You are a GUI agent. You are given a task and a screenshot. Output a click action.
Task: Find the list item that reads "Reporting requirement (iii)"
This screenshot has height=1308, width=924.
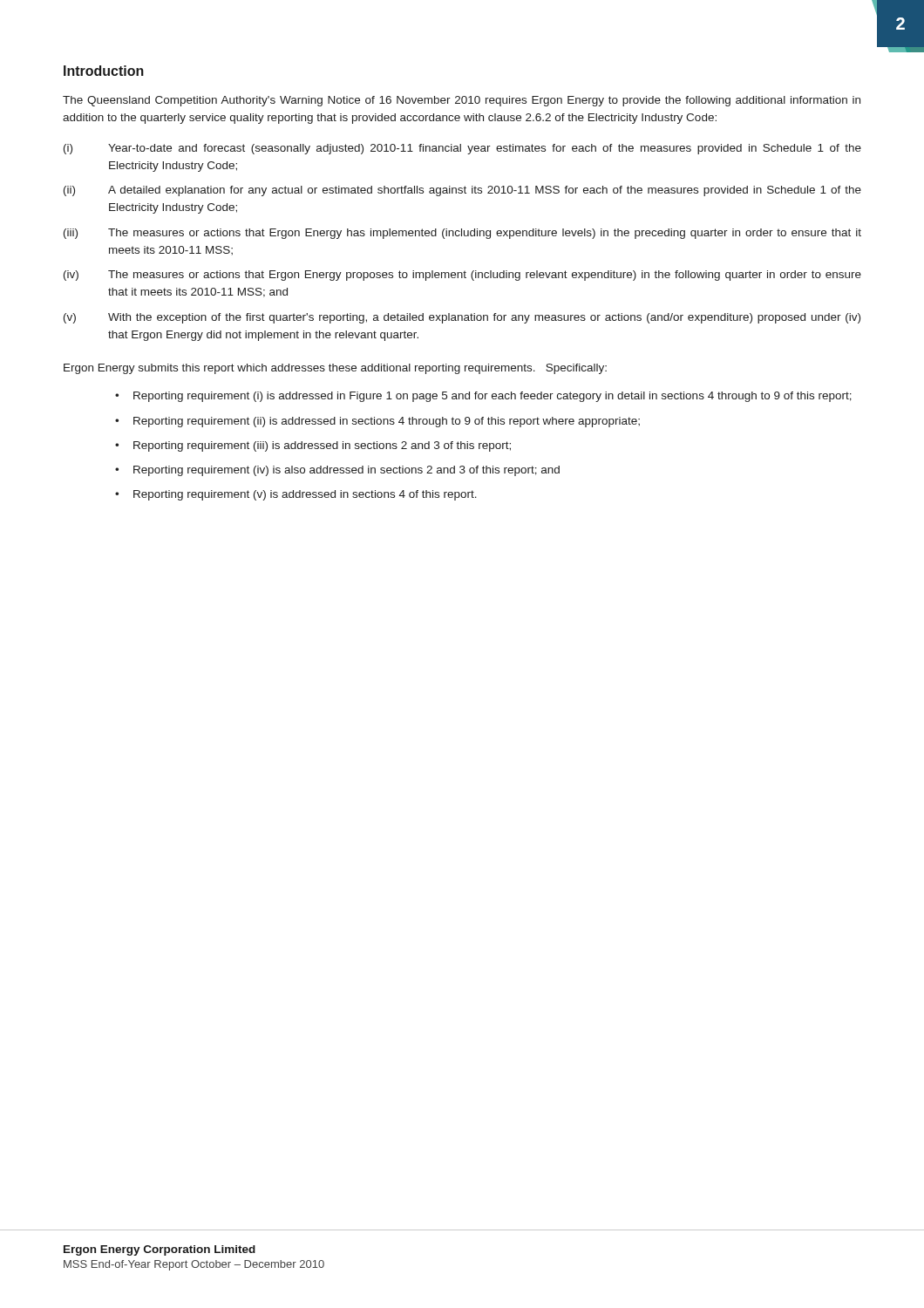322,445
